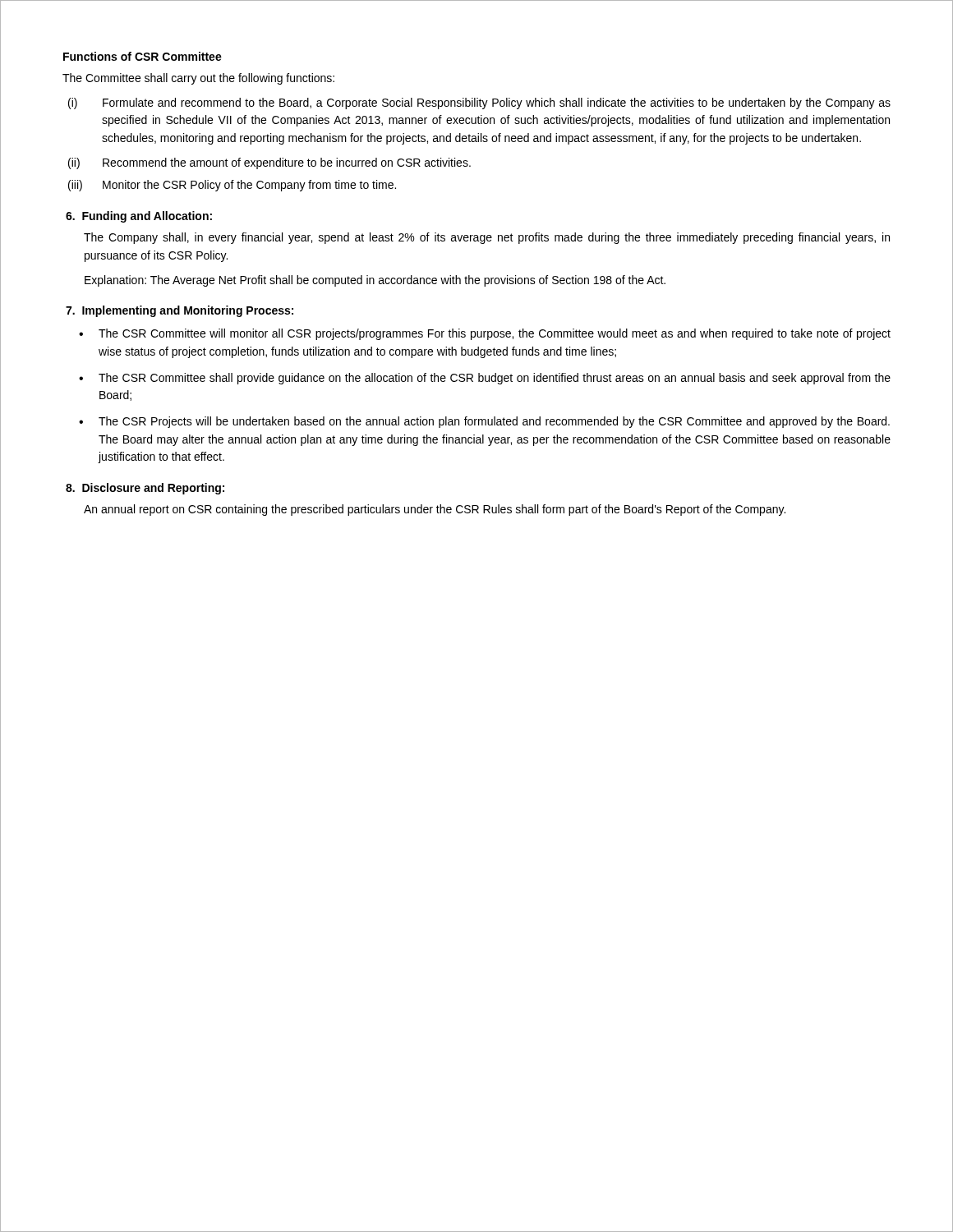Point to the text block starting "• The CSR Committee will monitor all"
Viewport: 953px width, 1232px height.
pyautogui.click(x=485, y=343)
